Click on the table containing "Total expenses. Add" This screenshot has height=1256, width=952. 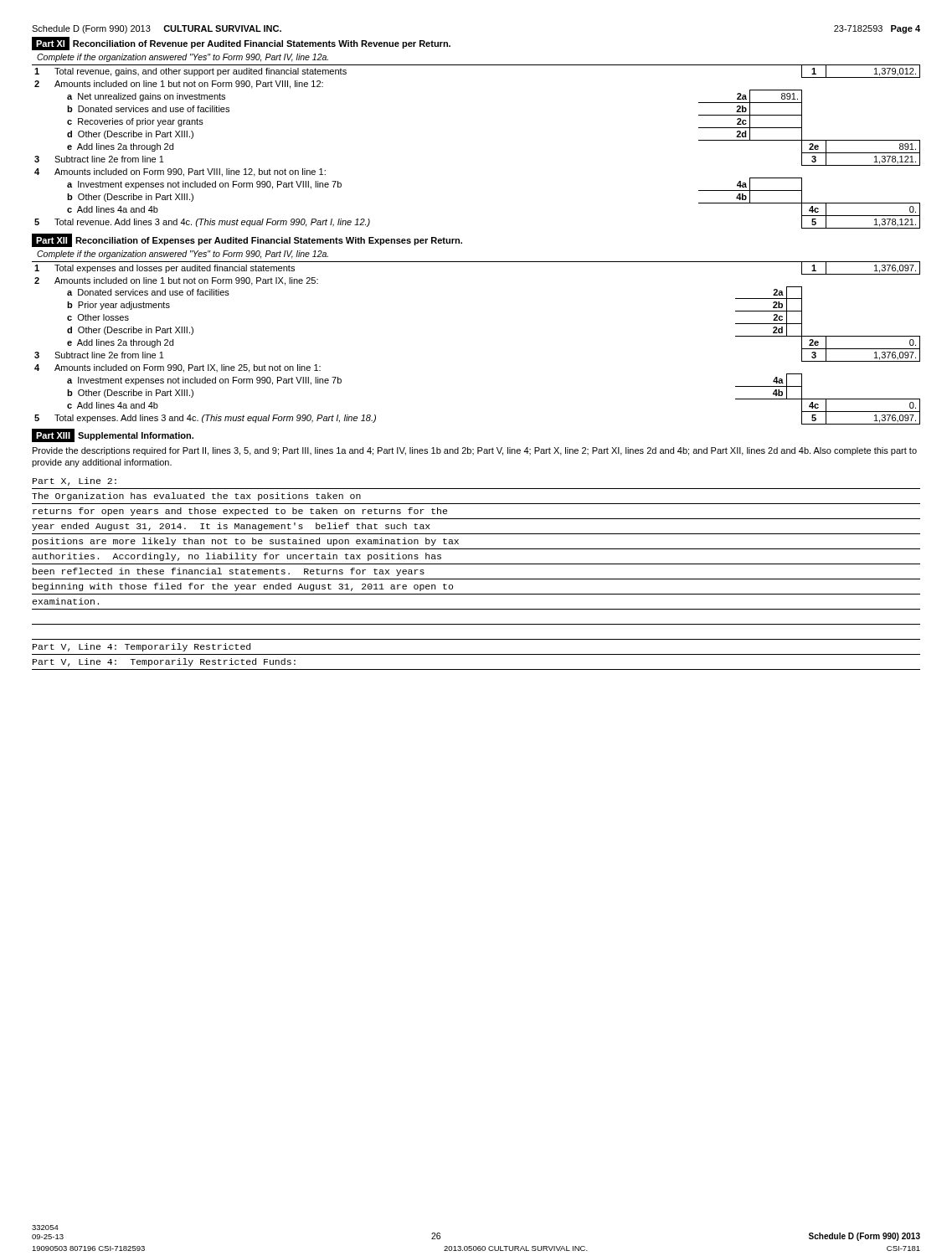tap(476, 343)
